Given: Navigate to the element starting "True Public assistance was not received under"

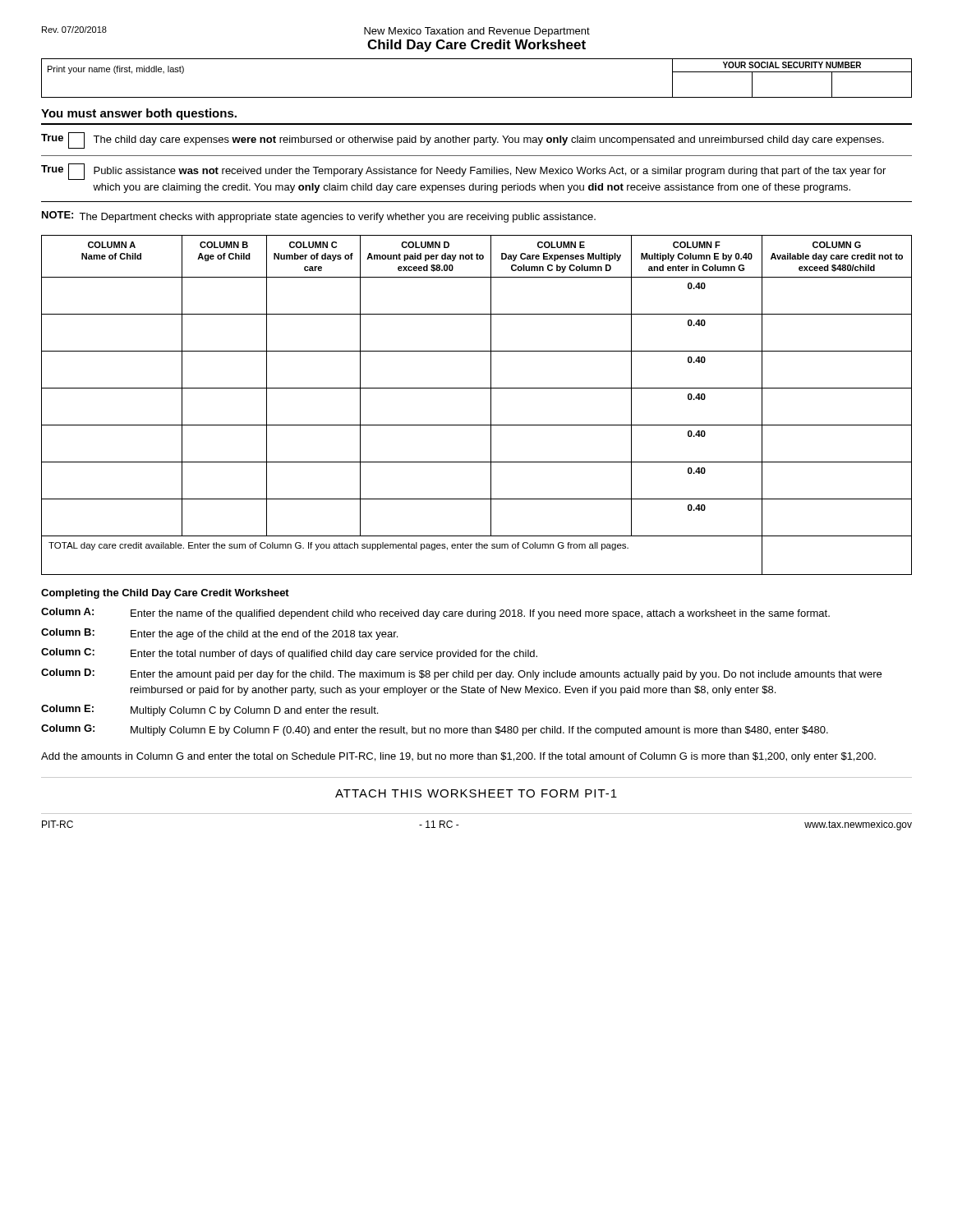Looking at the screenshot, I should (476, 179).
